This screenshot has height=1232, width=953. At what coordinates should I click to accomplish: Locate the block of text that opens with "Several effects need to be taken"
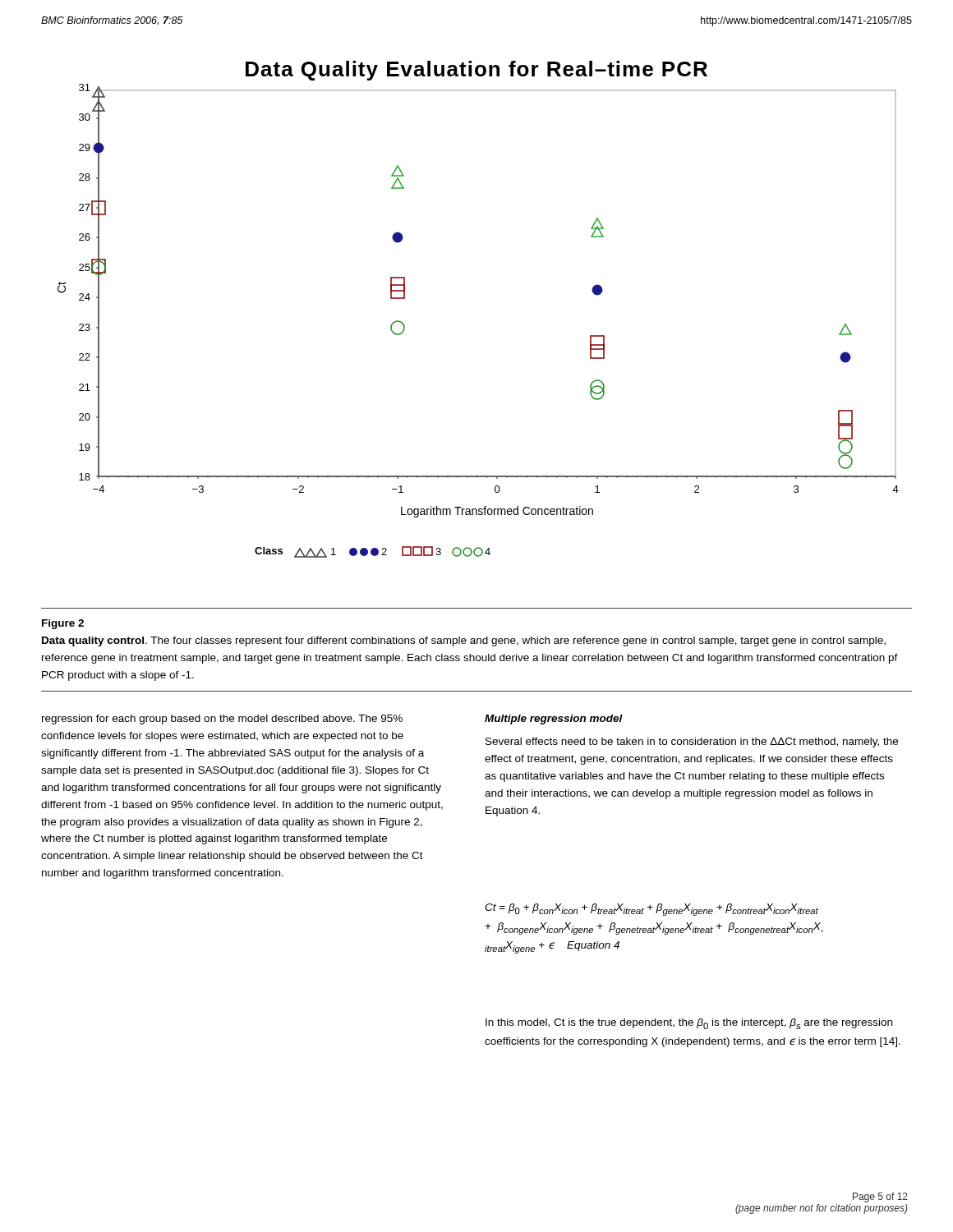pos(694,776)
